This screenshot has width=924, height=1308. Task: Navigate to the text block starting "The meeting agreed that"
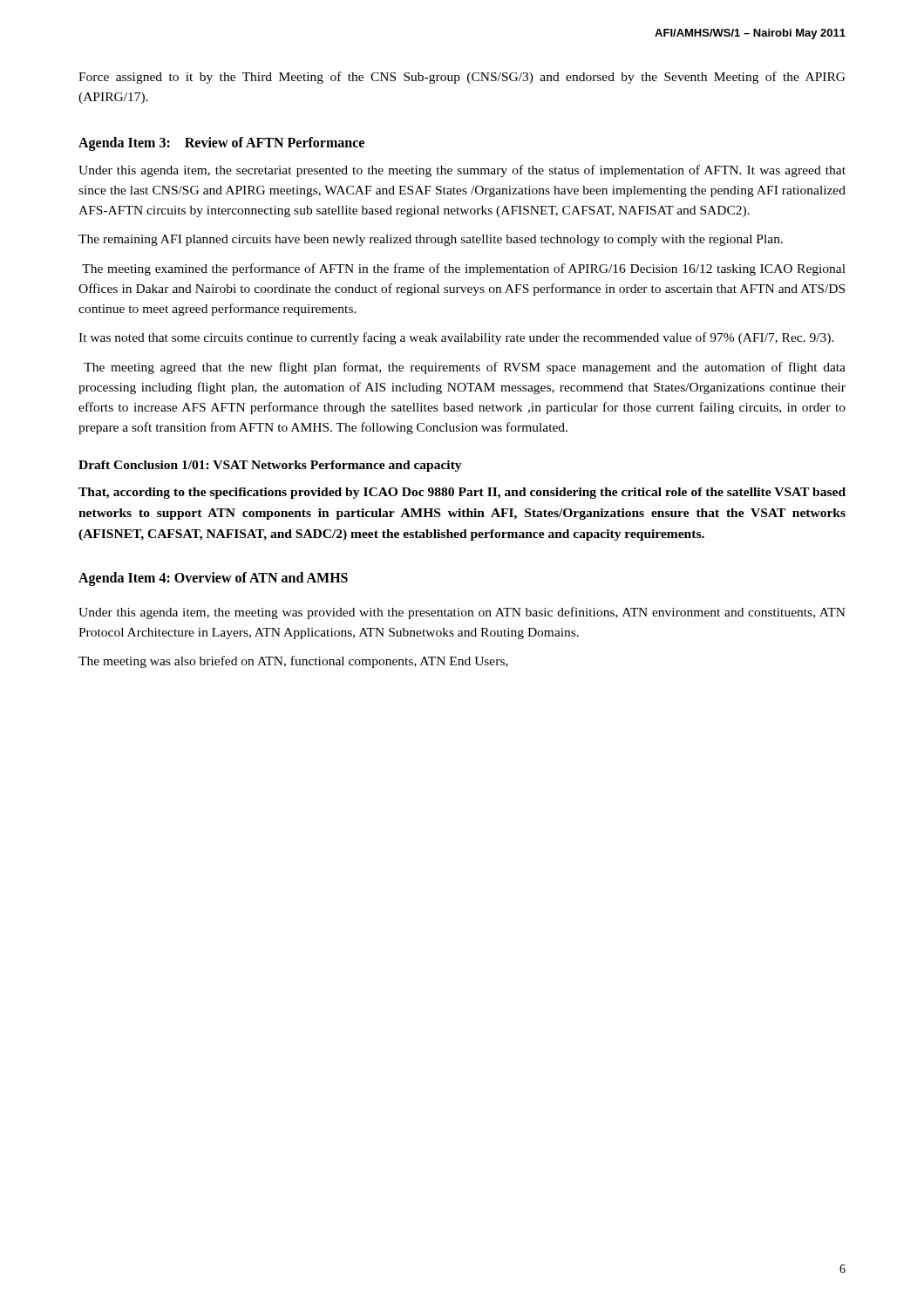tap(462, 397)
